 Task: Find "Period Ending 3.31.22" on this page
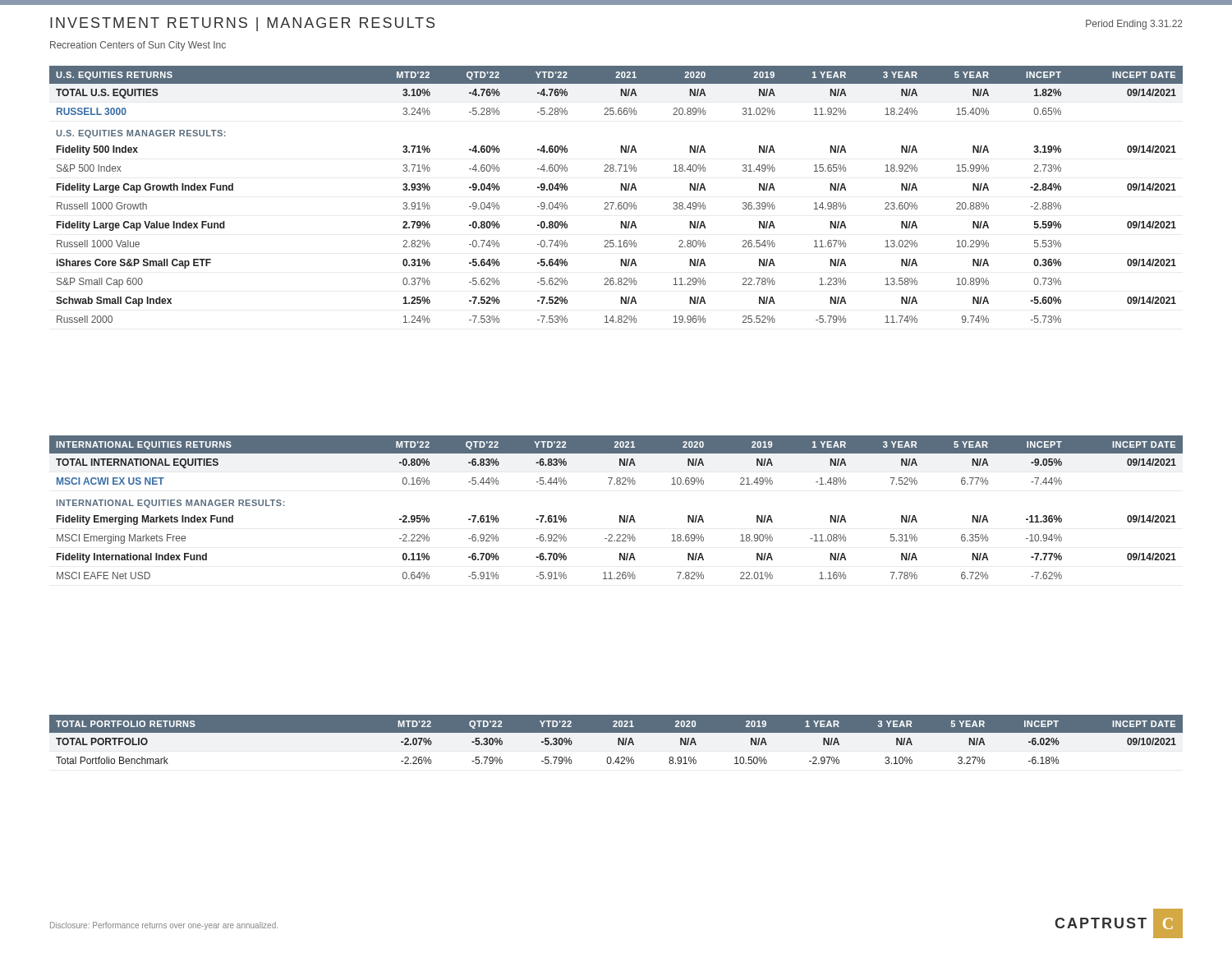(x=1134, y=24)
